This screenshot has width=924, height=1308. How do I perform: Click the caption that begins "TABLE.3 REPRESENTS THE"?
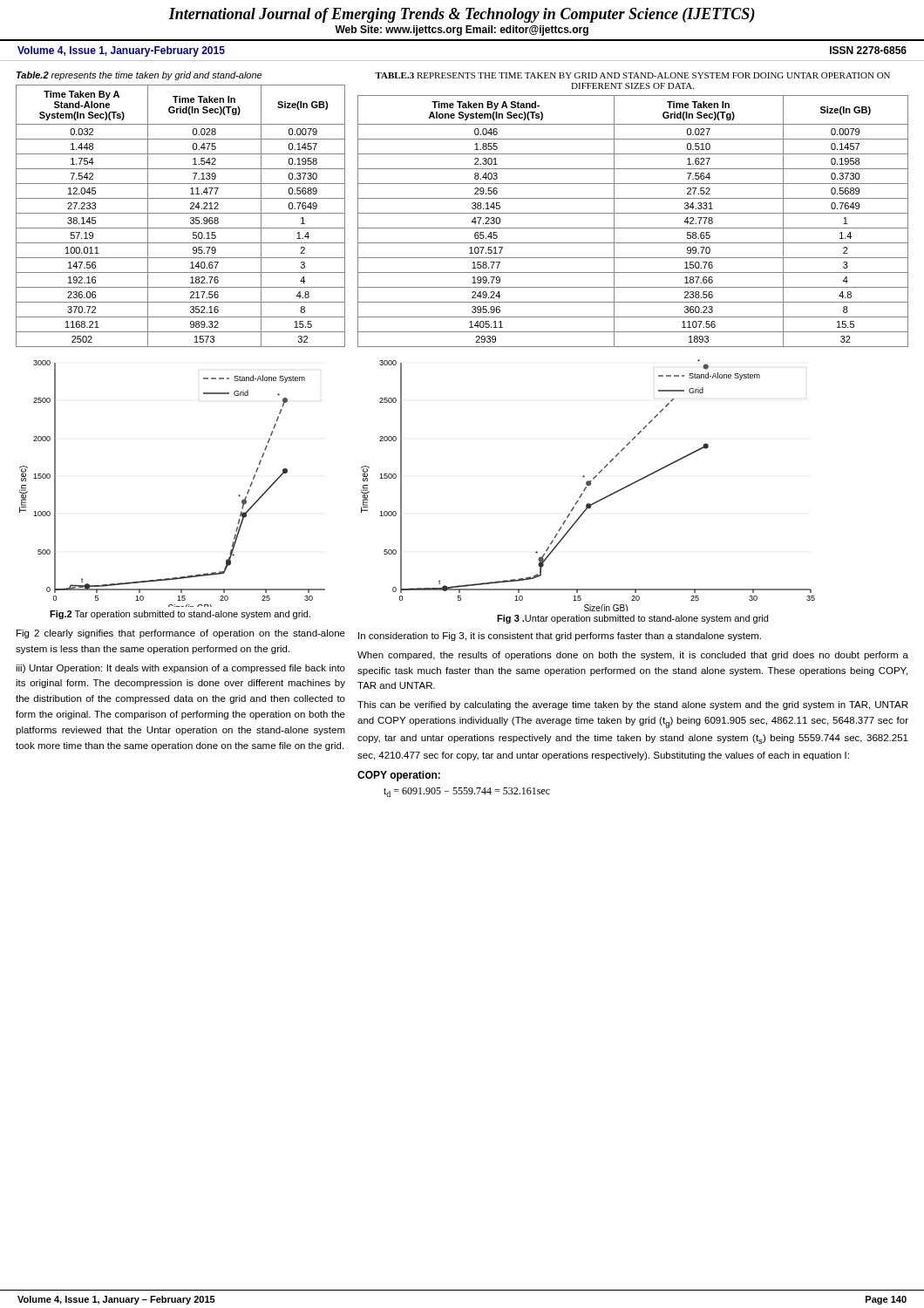[x=633, y=80]
